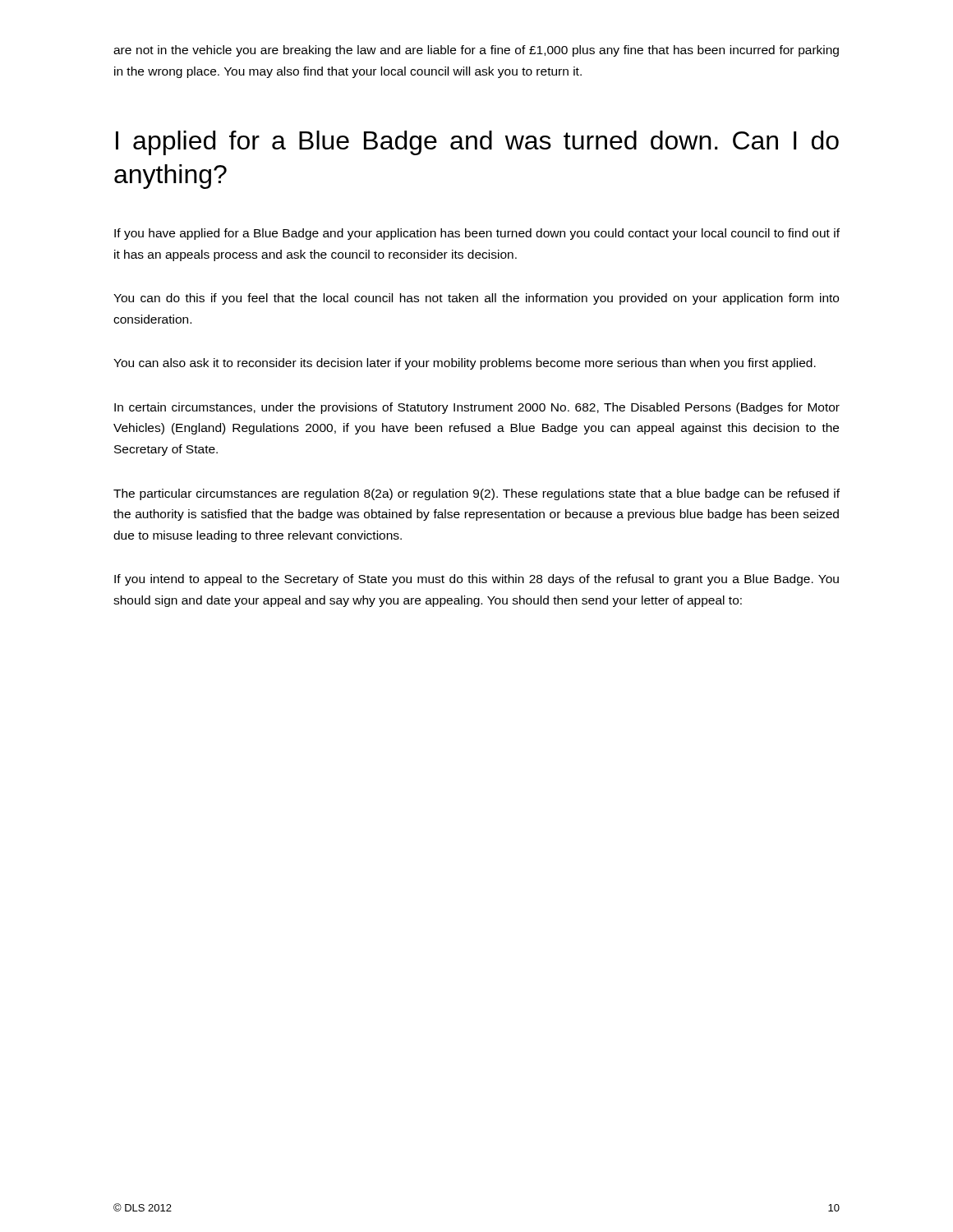Select the text block starting "The particular circumstances are regulation 8(2a)"
The width and height of the screenshot is (953, 1232).
[x=476, y=514]
